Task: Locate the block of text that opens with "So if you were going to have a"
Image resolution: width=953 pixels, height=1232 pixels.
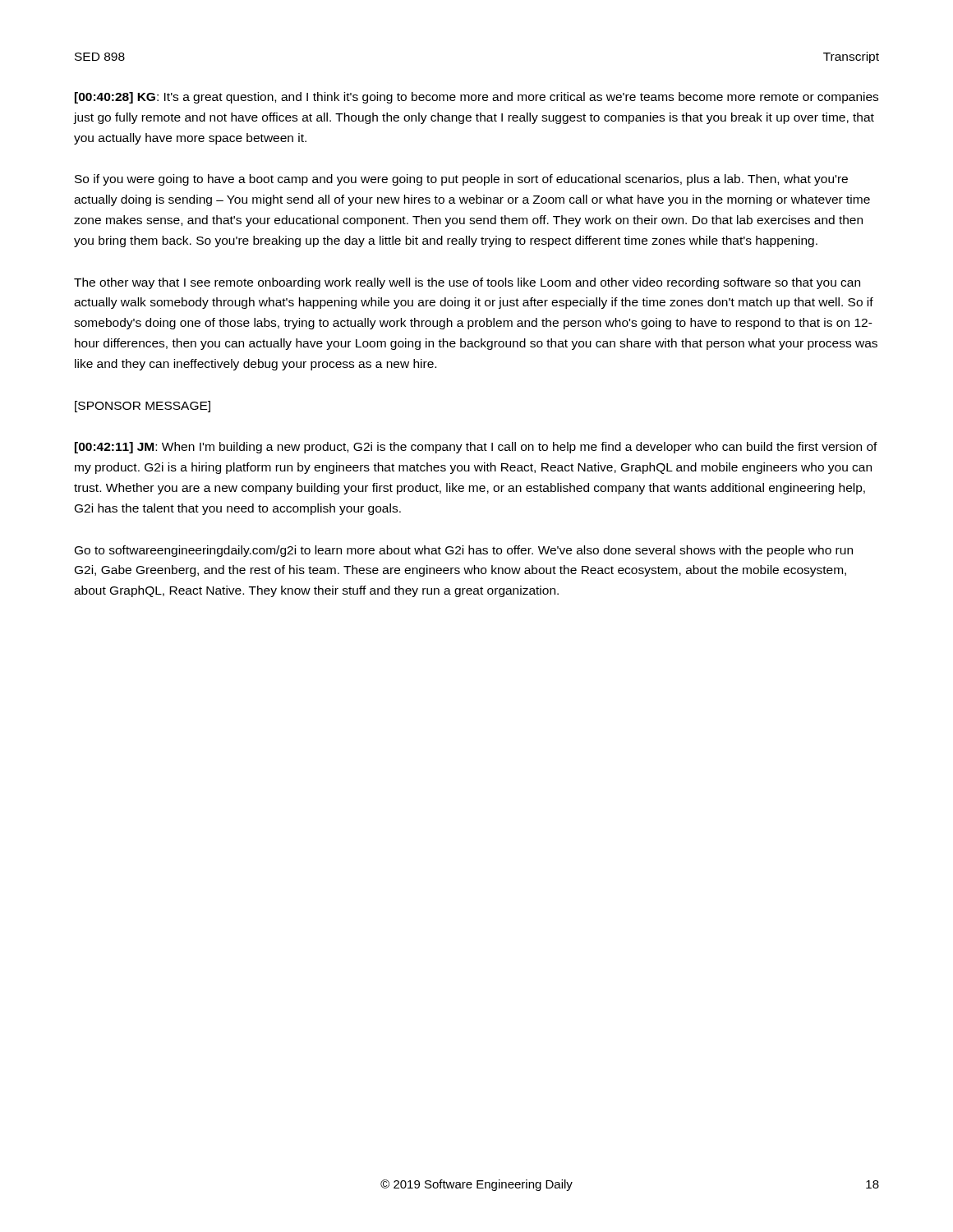Action: 472,210
